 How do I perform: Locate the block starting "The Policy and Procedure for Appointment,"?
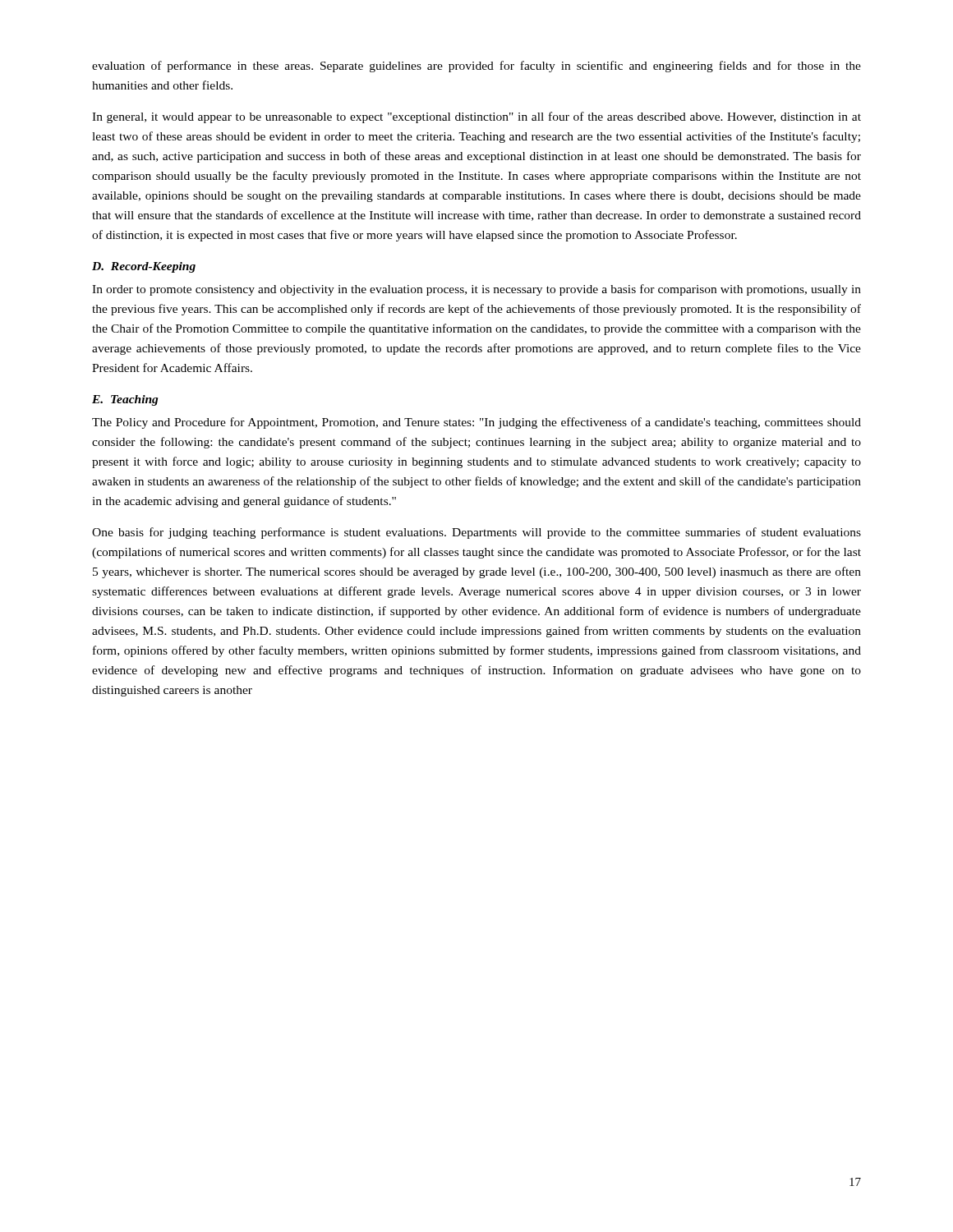click(x=476, y=462)
